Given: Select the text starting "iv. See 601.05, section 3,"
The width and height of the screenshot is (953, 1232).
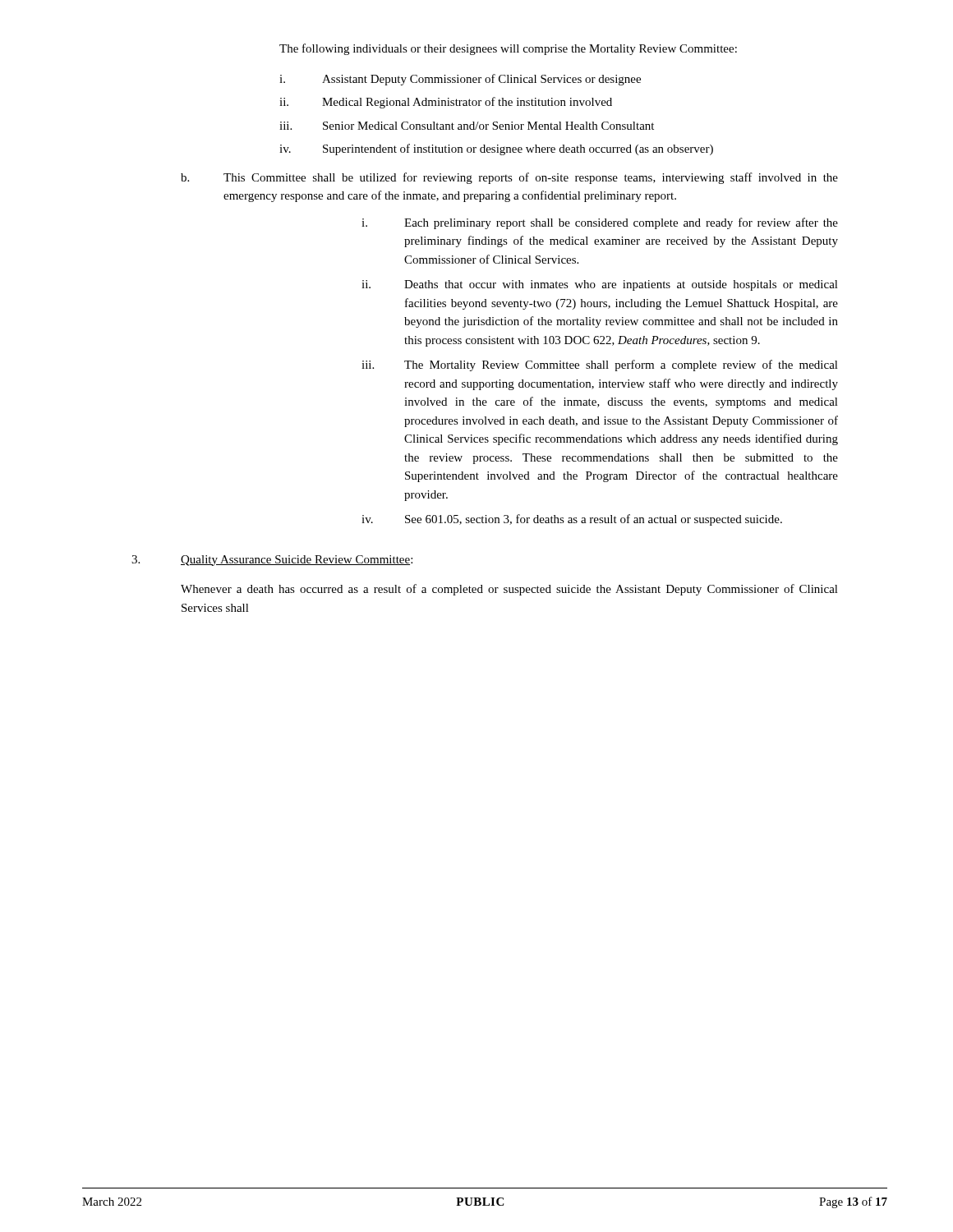Looking at the screenshot, I should (600, 519).
